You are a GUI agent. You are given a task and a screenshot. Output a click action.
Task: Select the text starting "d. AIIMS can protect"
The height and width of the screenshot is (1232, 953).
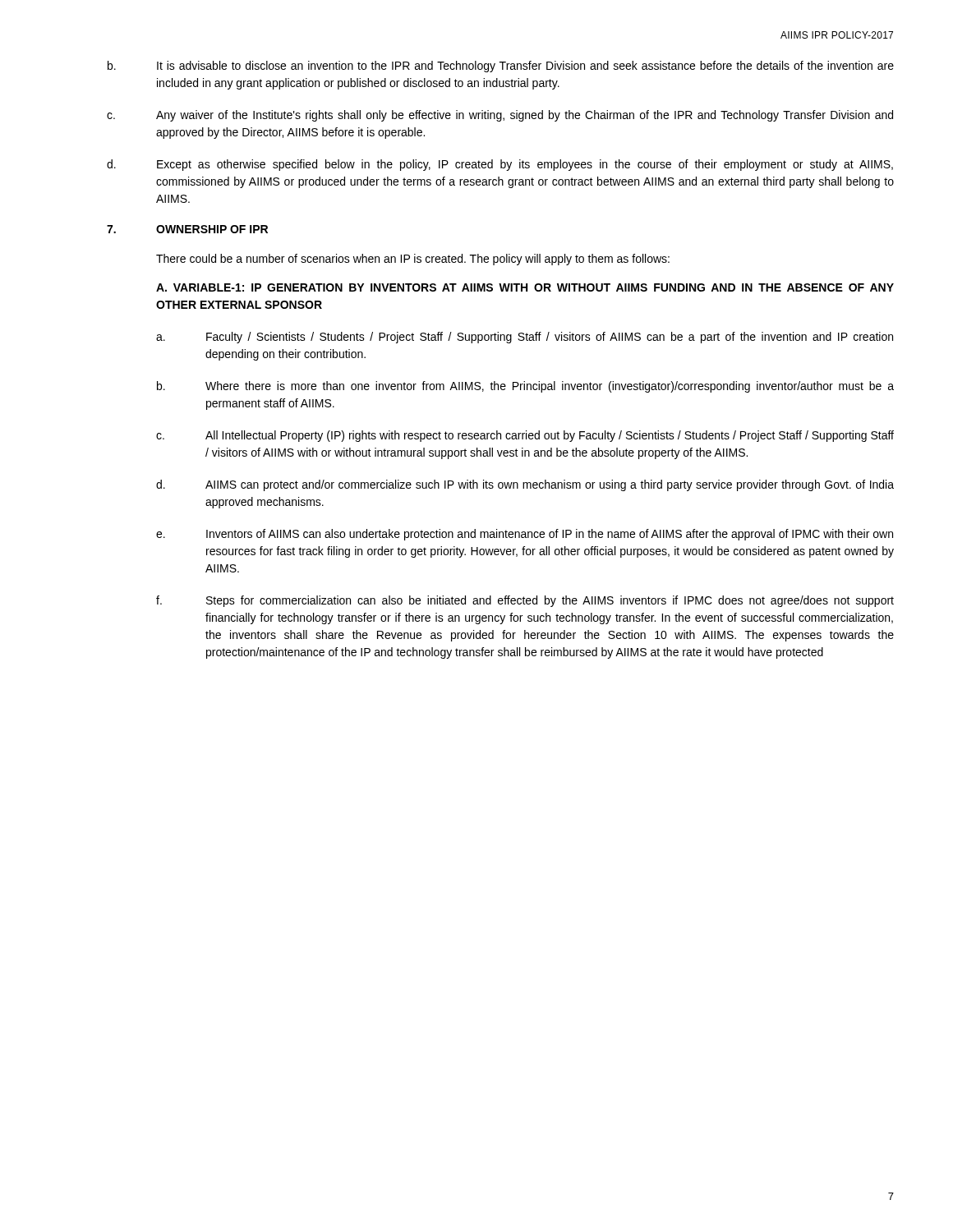pos(525,494)
